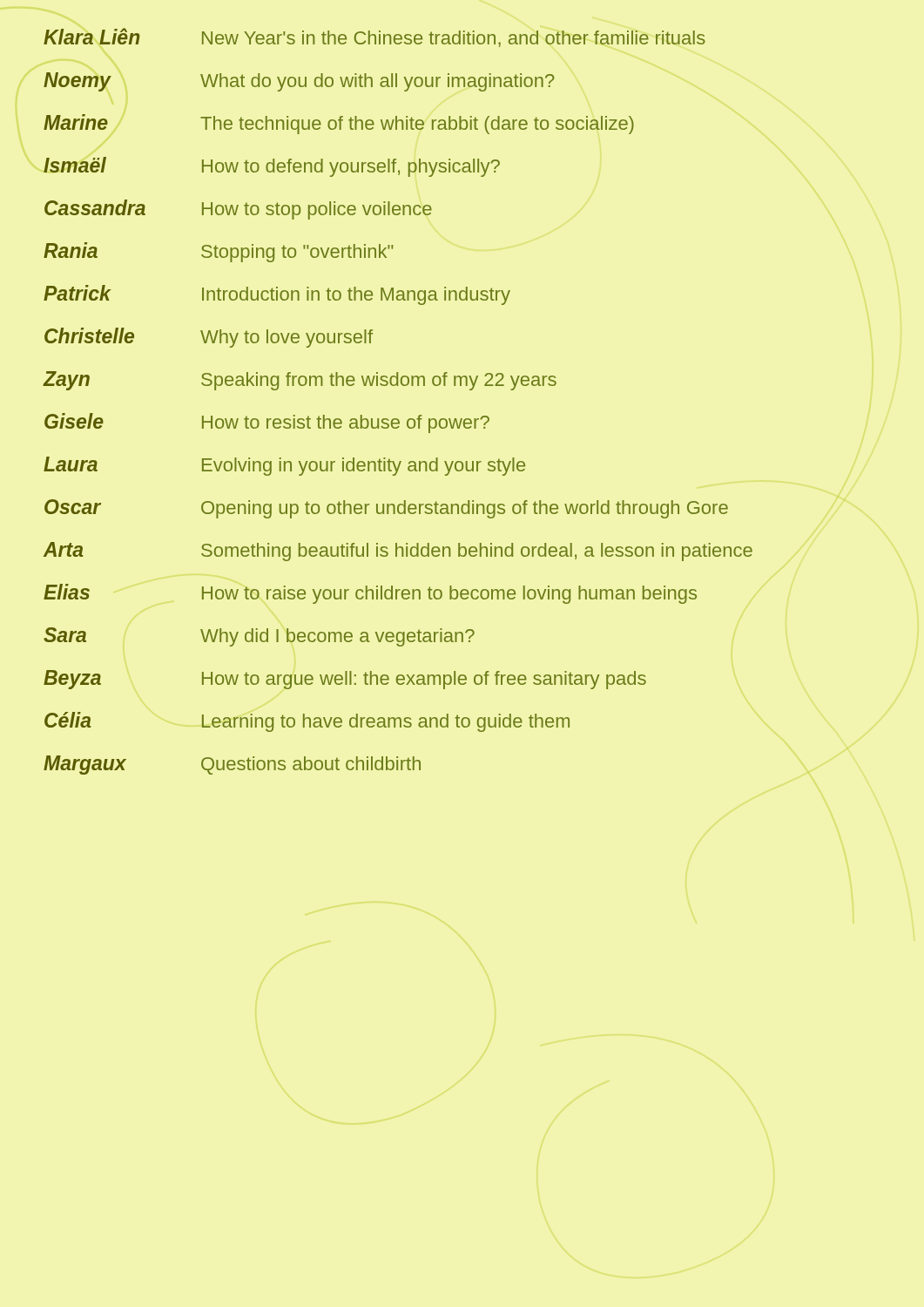Screen dimensions: 1307x924
Task: Find the block on this page that starts "Christelle Why to"
Action: (208, 337)
